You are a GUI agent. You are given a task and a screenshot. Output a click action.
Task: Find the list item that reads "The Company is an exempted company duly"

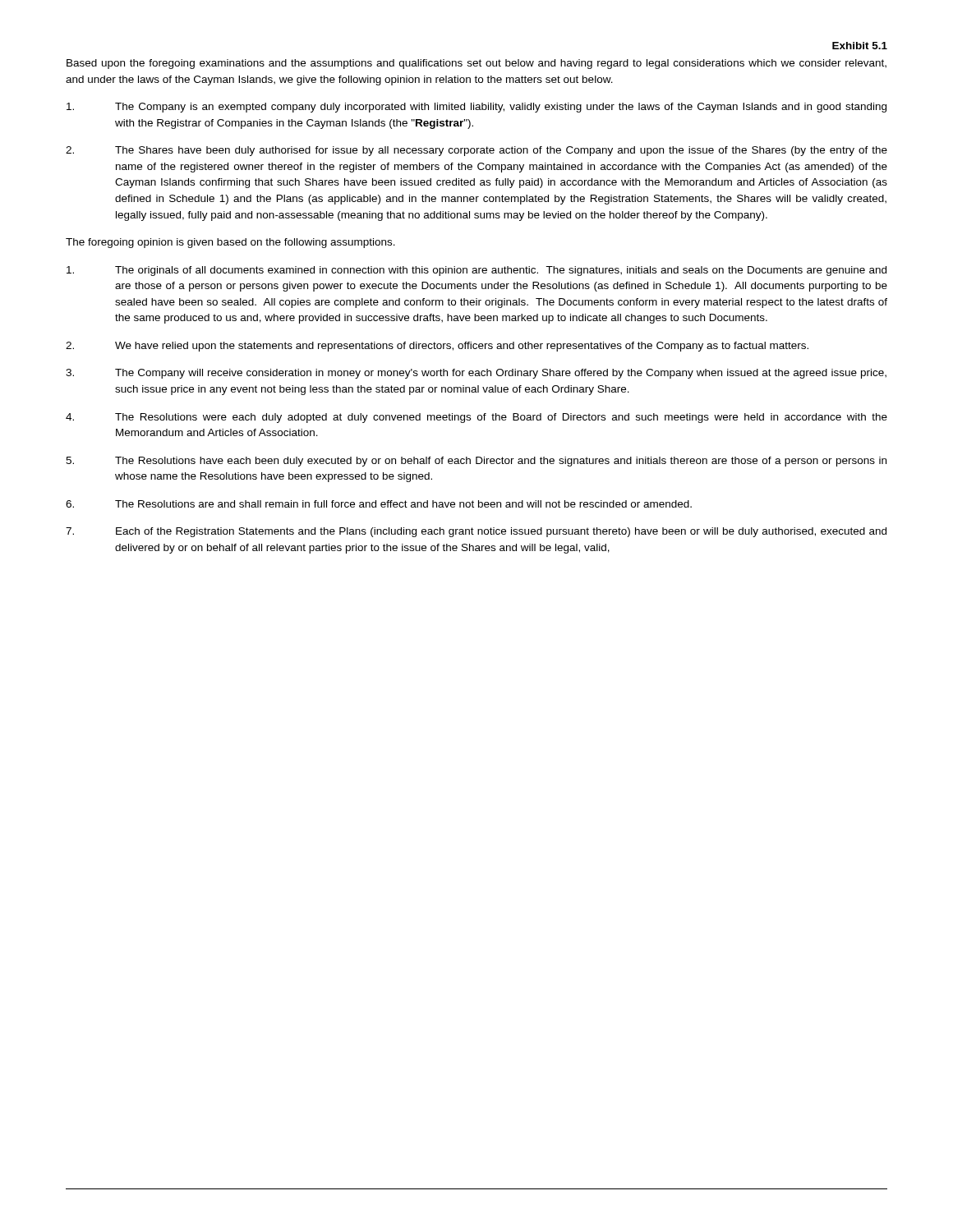pos(476,115)
